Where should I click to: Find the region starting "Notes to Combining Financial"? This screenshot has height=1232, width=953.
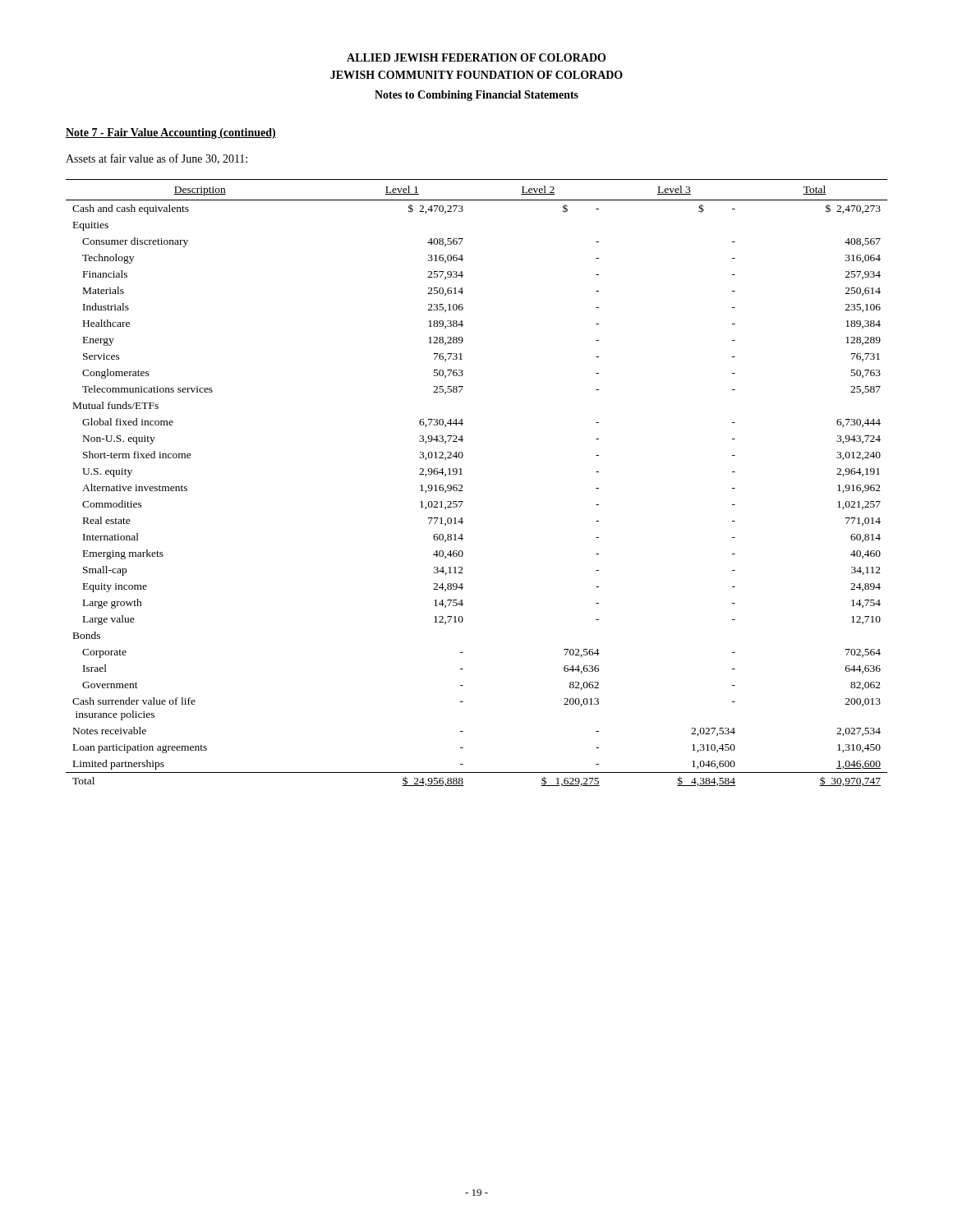click(x=476, y=95)
